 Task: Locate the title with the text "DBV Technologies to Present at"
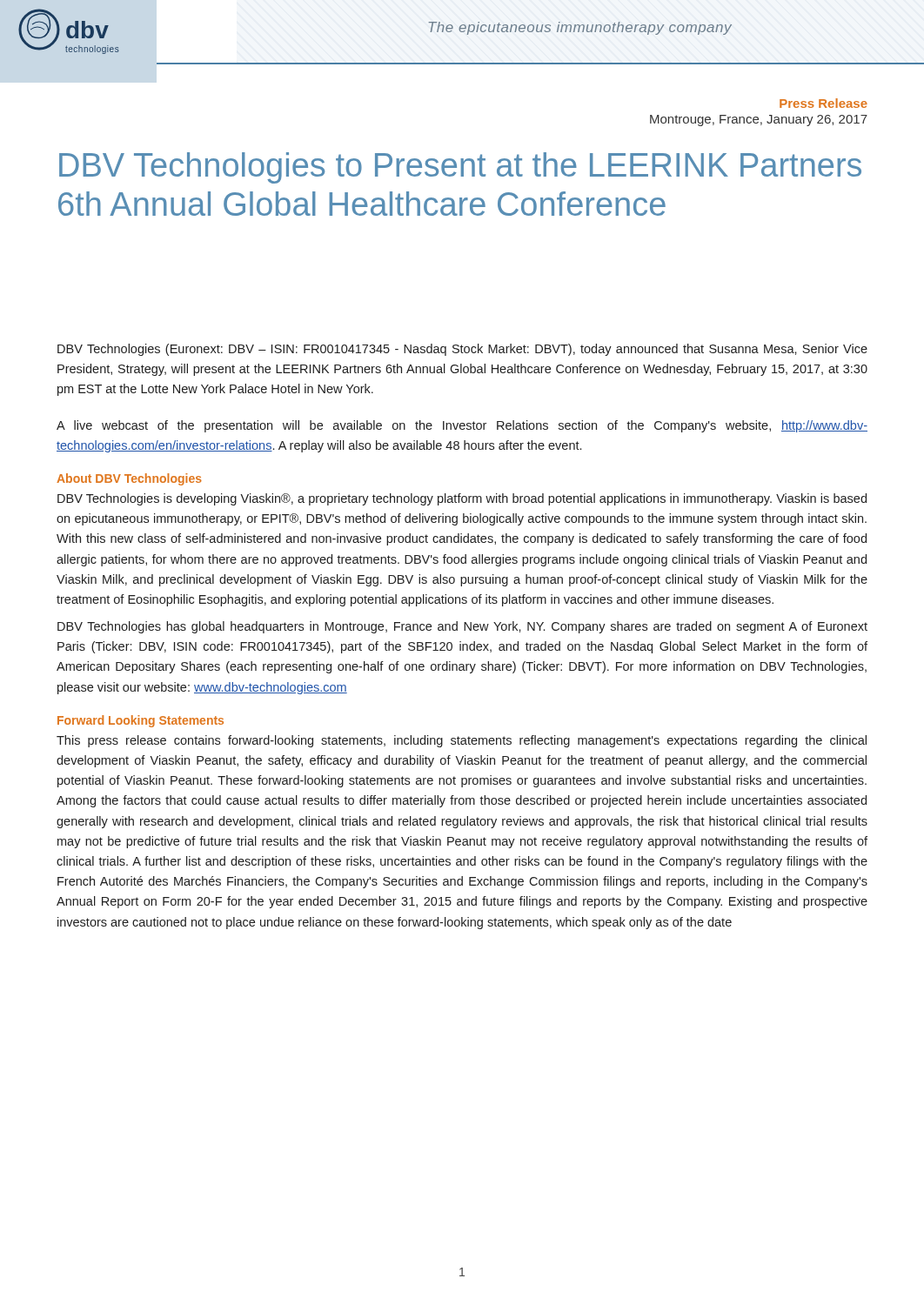(462, 185)
